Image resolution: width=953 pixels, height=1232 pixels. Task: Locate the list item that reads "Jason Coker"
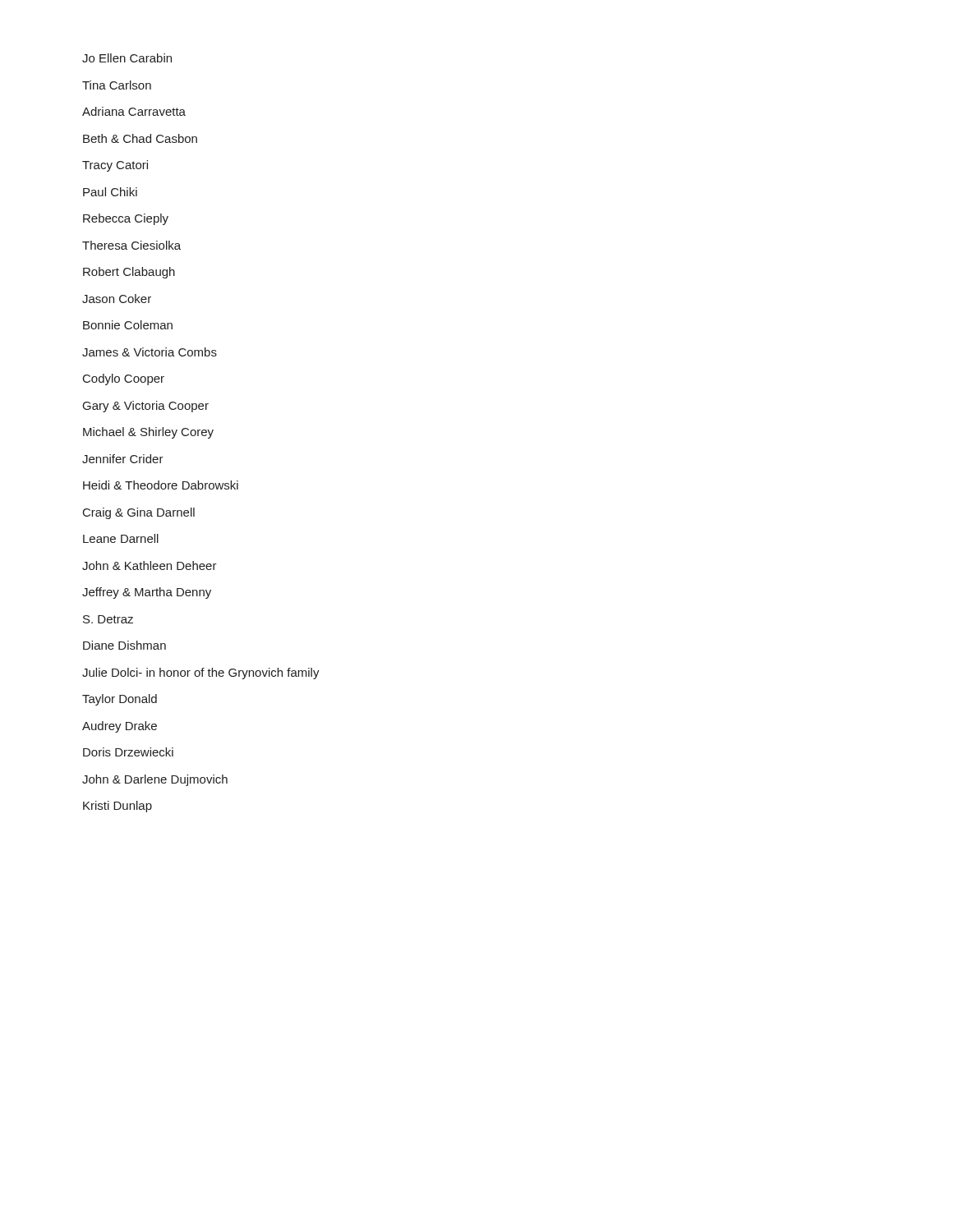(117, 298)
